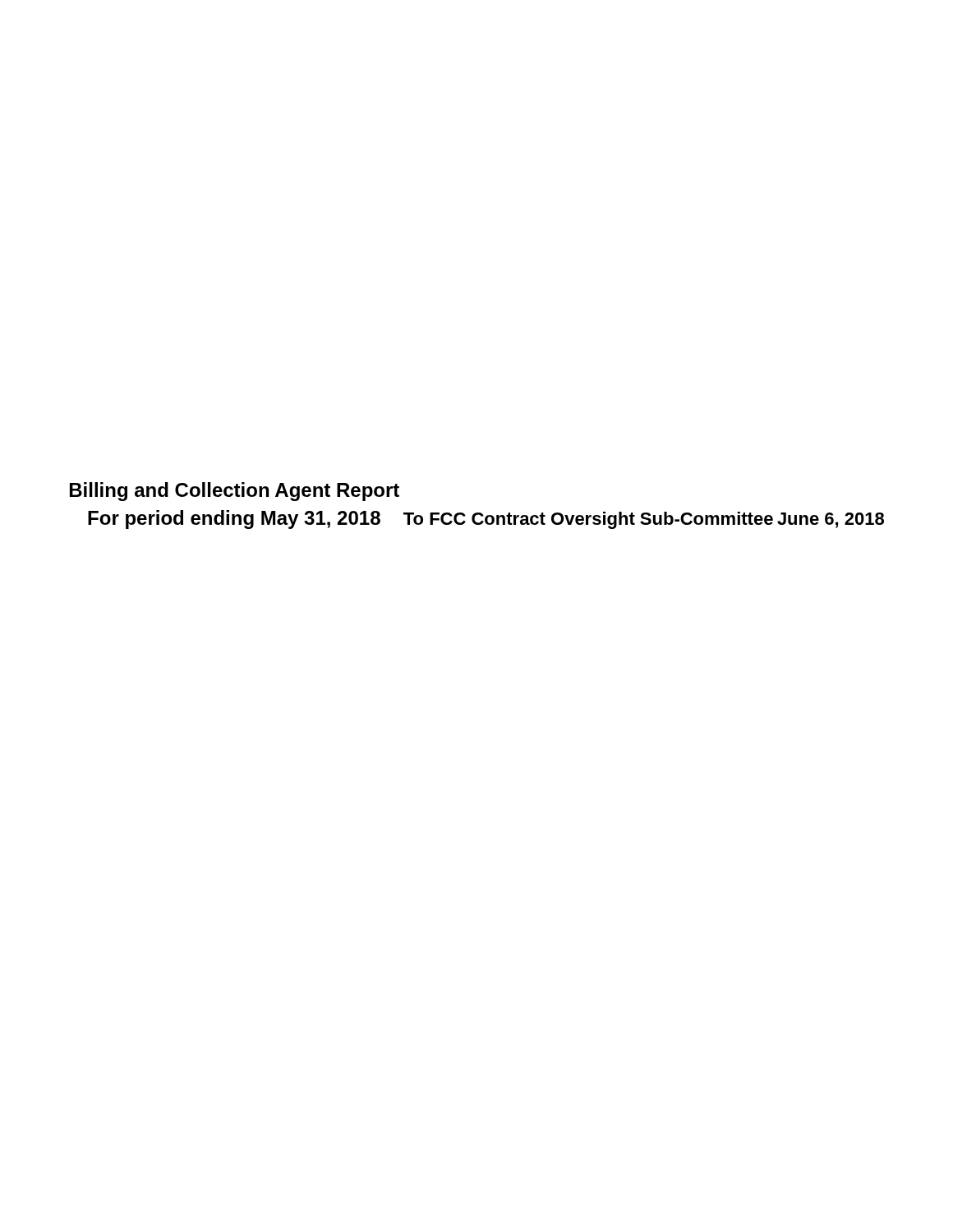Where does it say "June 6, 2018"?
Viewport: 953px width, 1232px height.
(x=831, y=519)
